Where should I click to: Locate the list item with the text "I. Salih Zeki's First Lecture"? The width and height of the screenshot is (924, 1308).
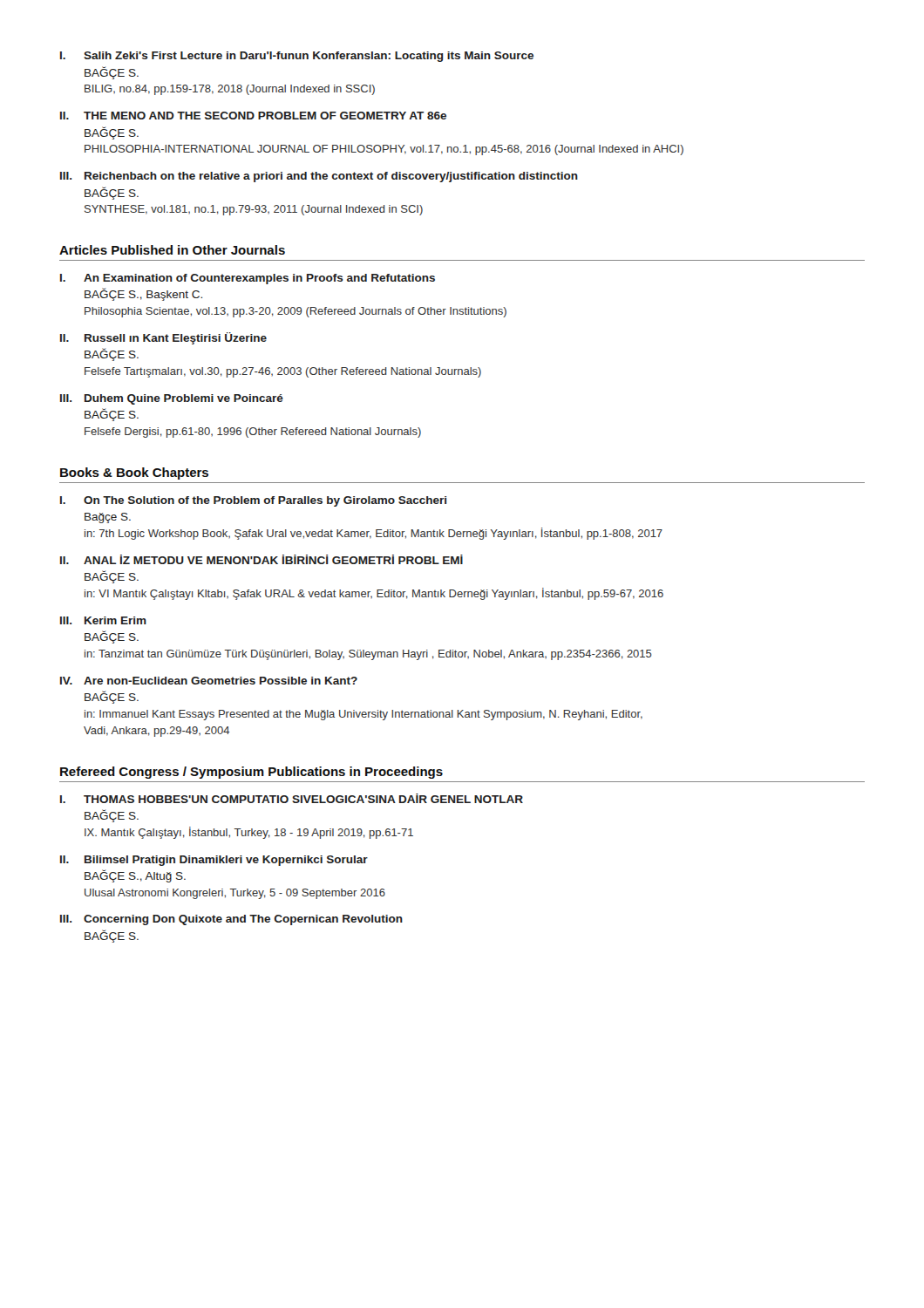[x=297, y=57]
